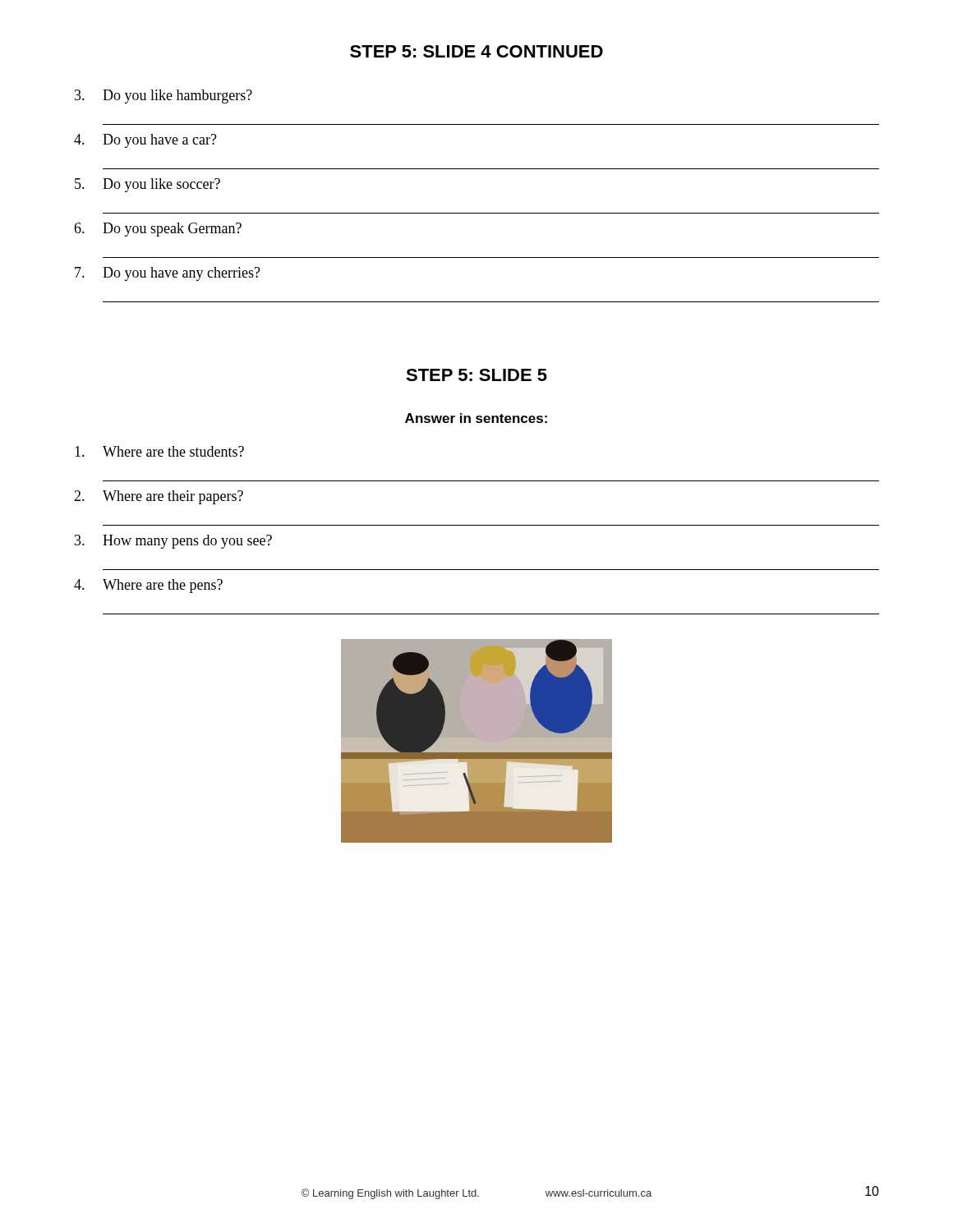Image resolution: width=953 pixels, height=1232 pixels.
Task: Select the element starting "4. Where are the pens?"
Action: point(148,586)
